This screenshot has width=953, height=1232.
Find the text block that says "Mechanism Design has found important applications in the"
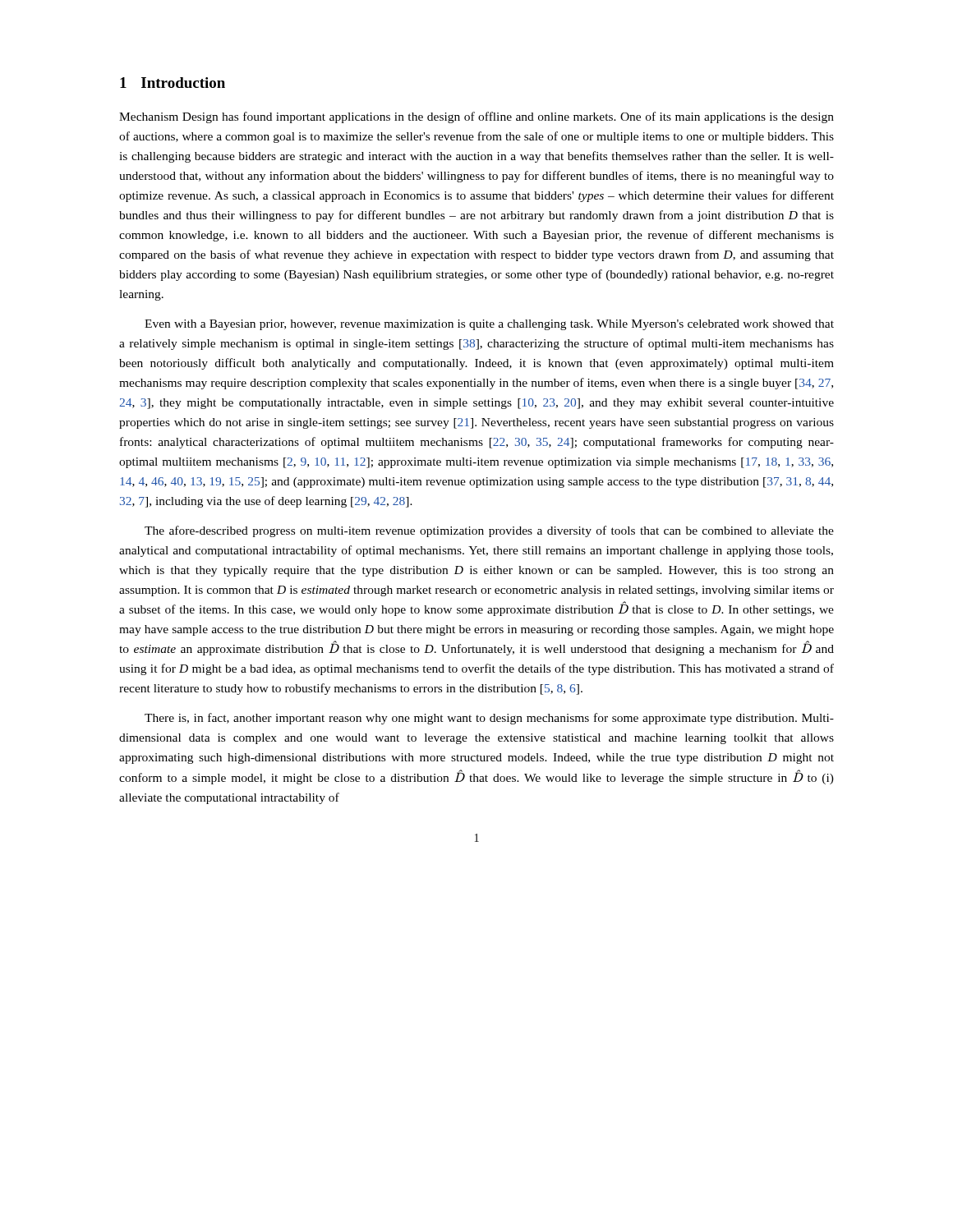point(476,457)
